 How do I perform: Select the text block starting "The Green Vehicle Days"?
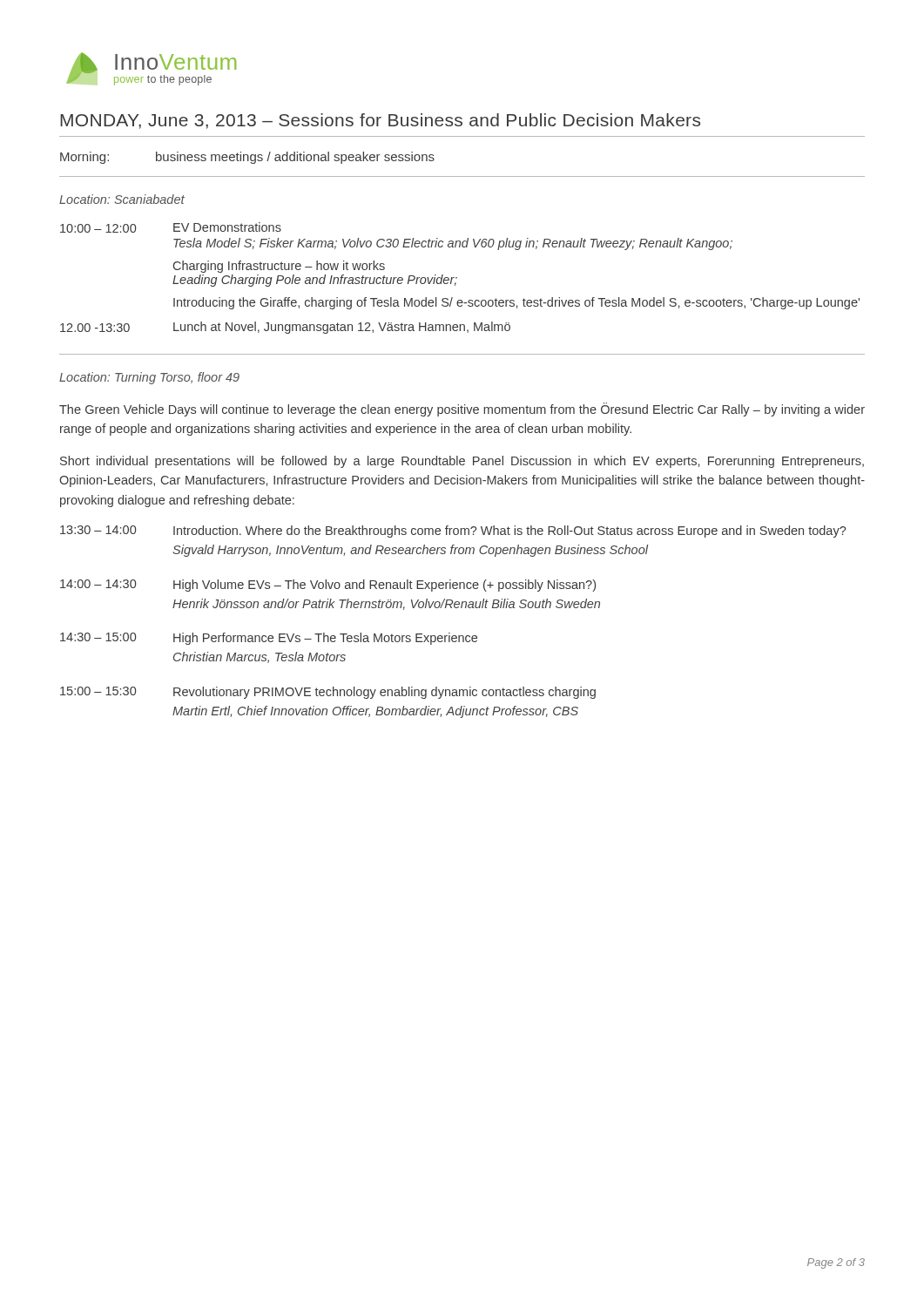pyautogui.click(x=462, y=419)
